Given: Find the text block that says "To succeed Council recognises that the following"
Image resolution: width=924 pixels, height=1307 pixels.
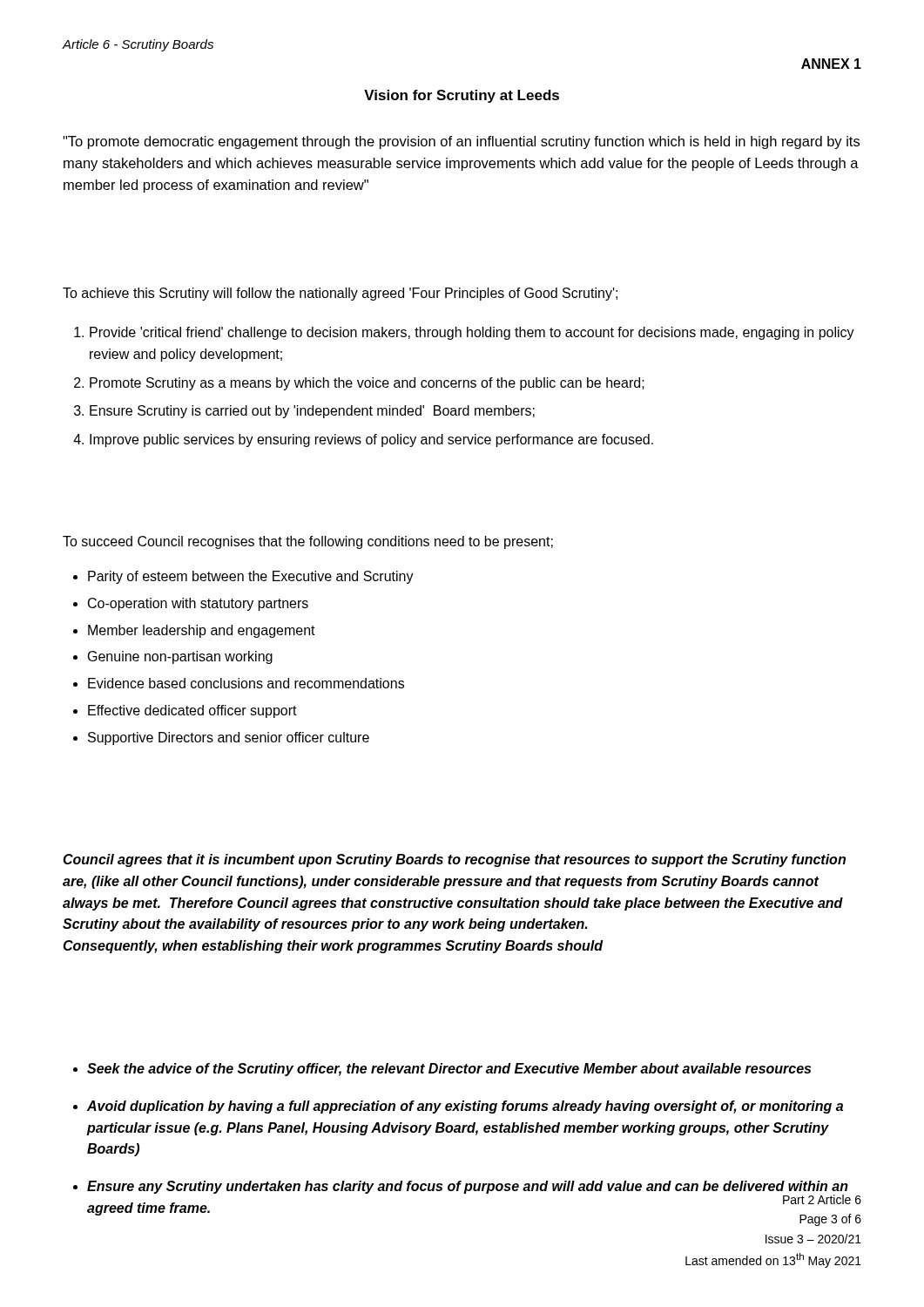Looking at the screenshot, I should pyautogui.click(x=308, y=542).
